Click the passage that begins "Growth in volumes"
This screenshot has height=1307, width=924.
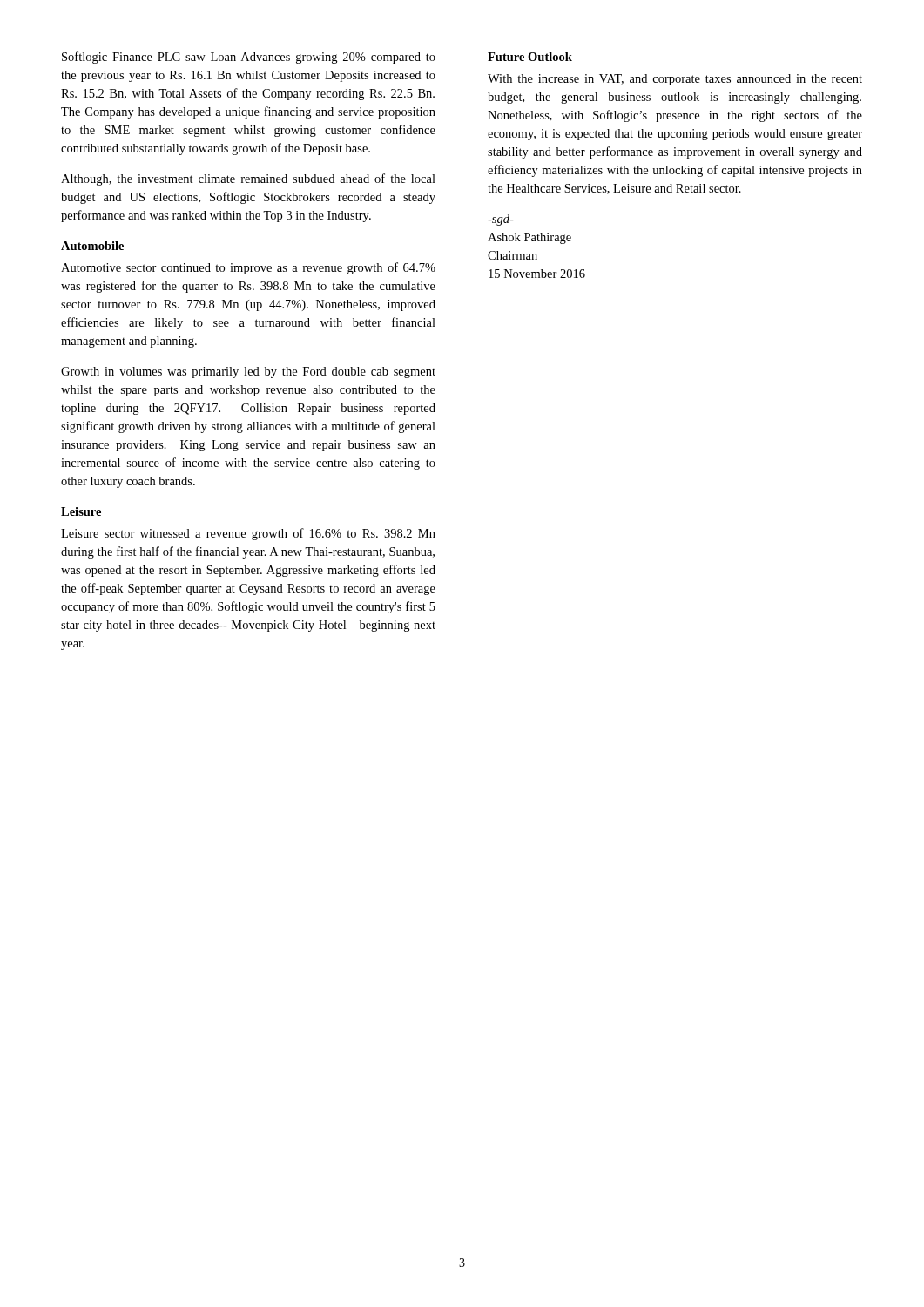click(x=248, y=427)
